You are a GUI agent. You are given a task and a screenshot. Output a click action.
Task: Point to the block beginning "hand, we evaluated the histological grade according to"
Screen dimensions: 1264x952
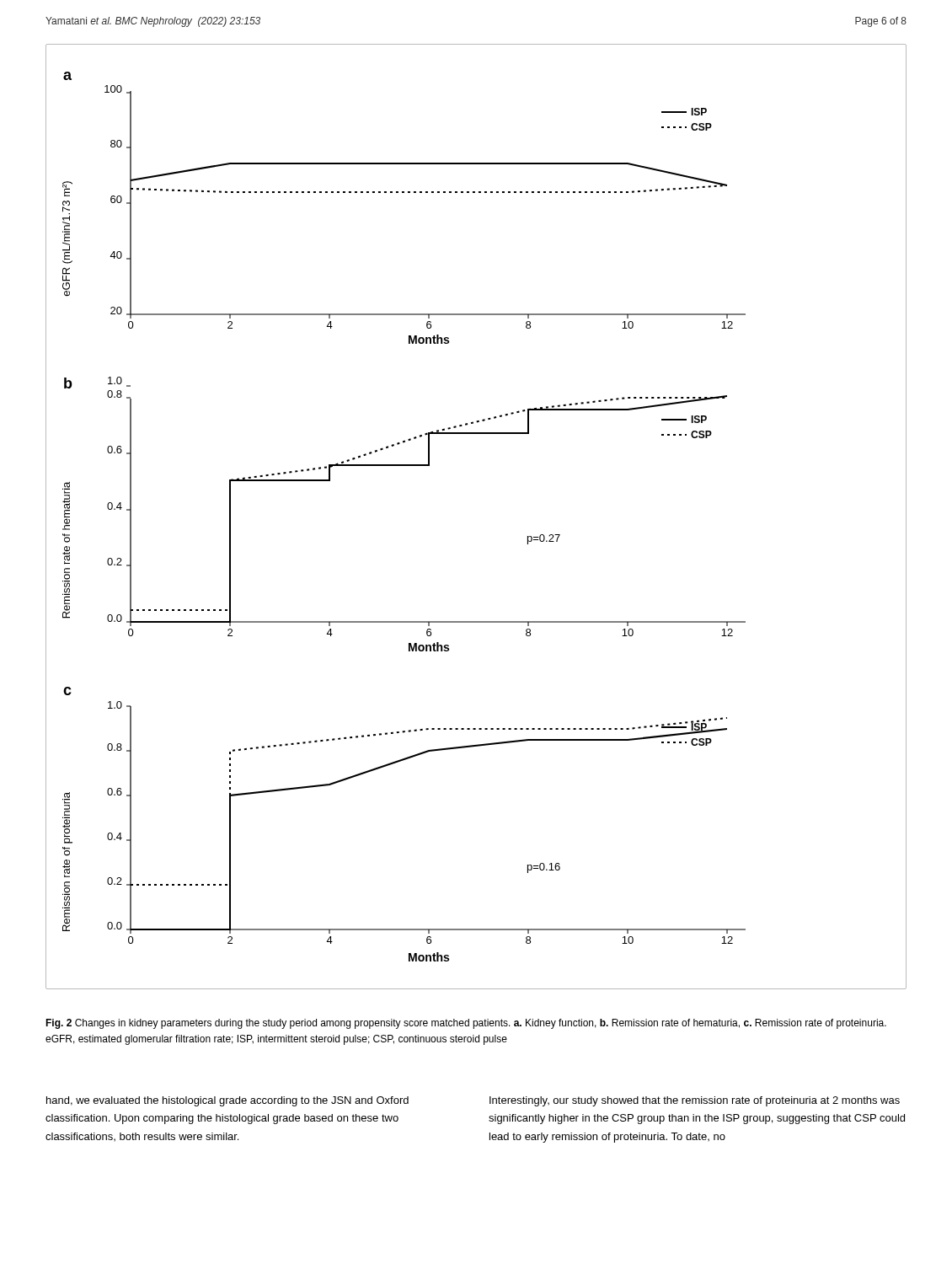(227, 1118)
